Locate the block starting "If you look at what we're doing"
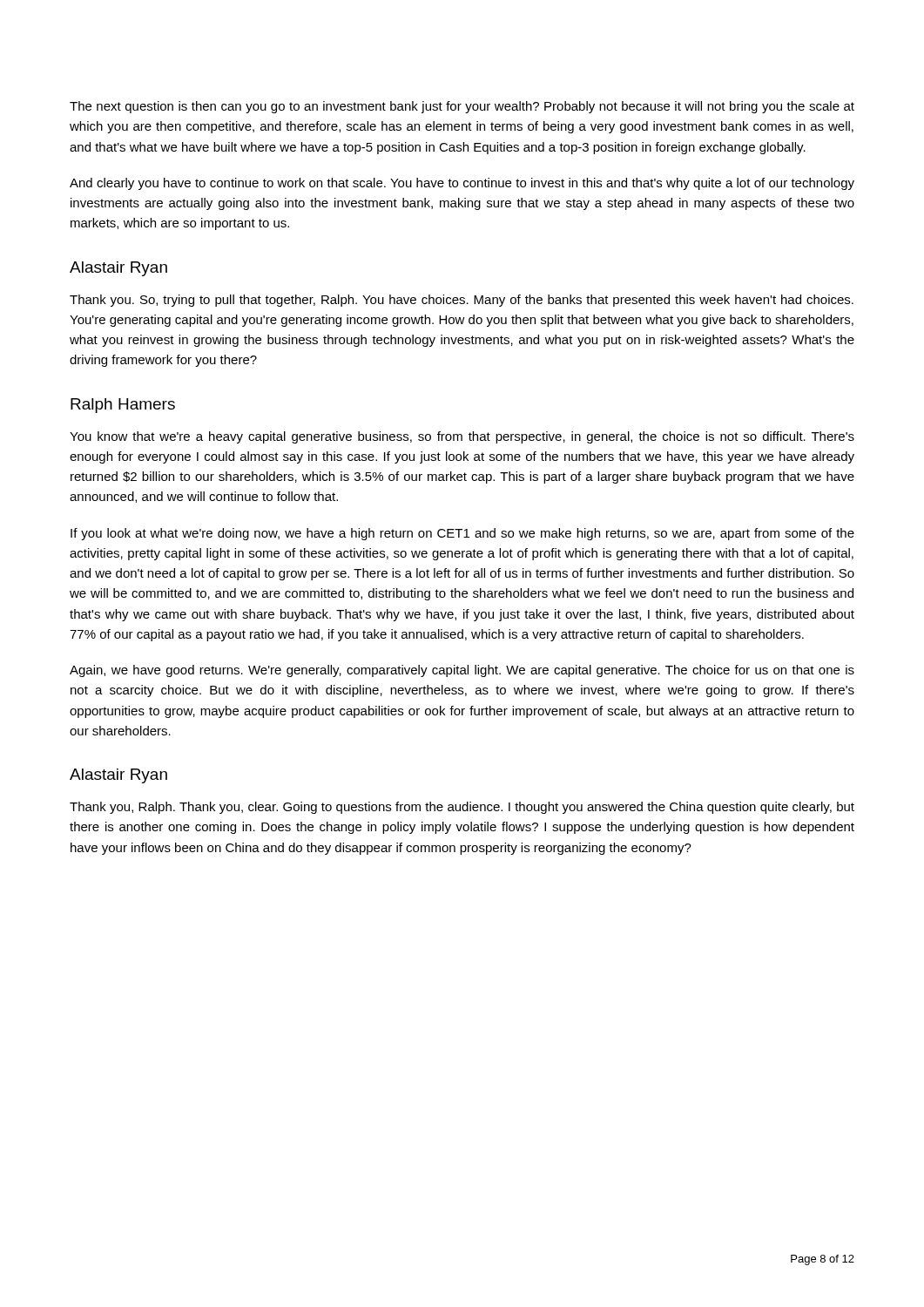Screen dimensions: 1307x924 point(462,583)
